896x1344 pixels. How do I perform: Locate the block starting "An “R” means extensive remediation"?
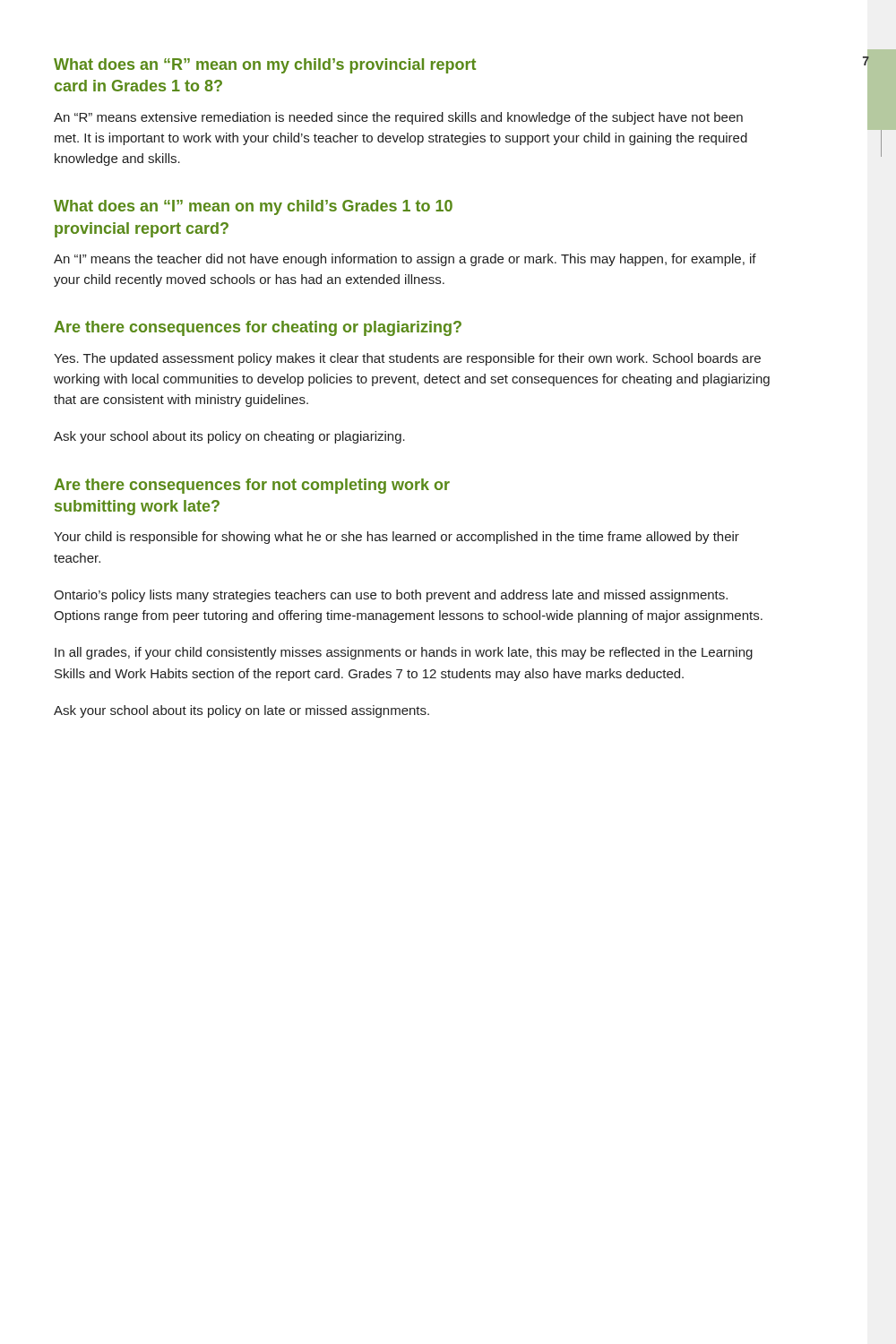pyautogui.click(x=401, y=137)
